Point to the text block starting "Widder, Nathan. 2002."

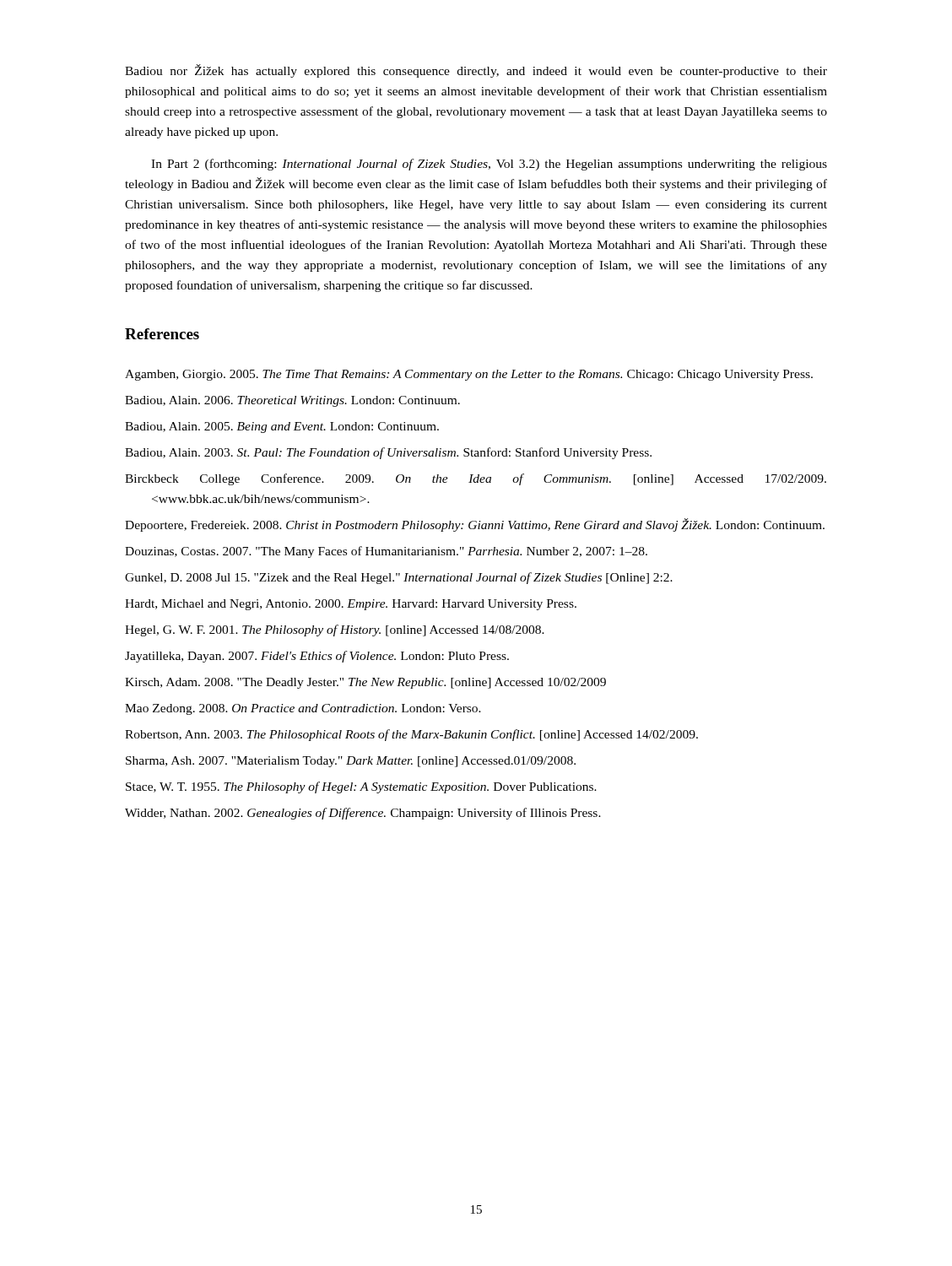[363, 812]
